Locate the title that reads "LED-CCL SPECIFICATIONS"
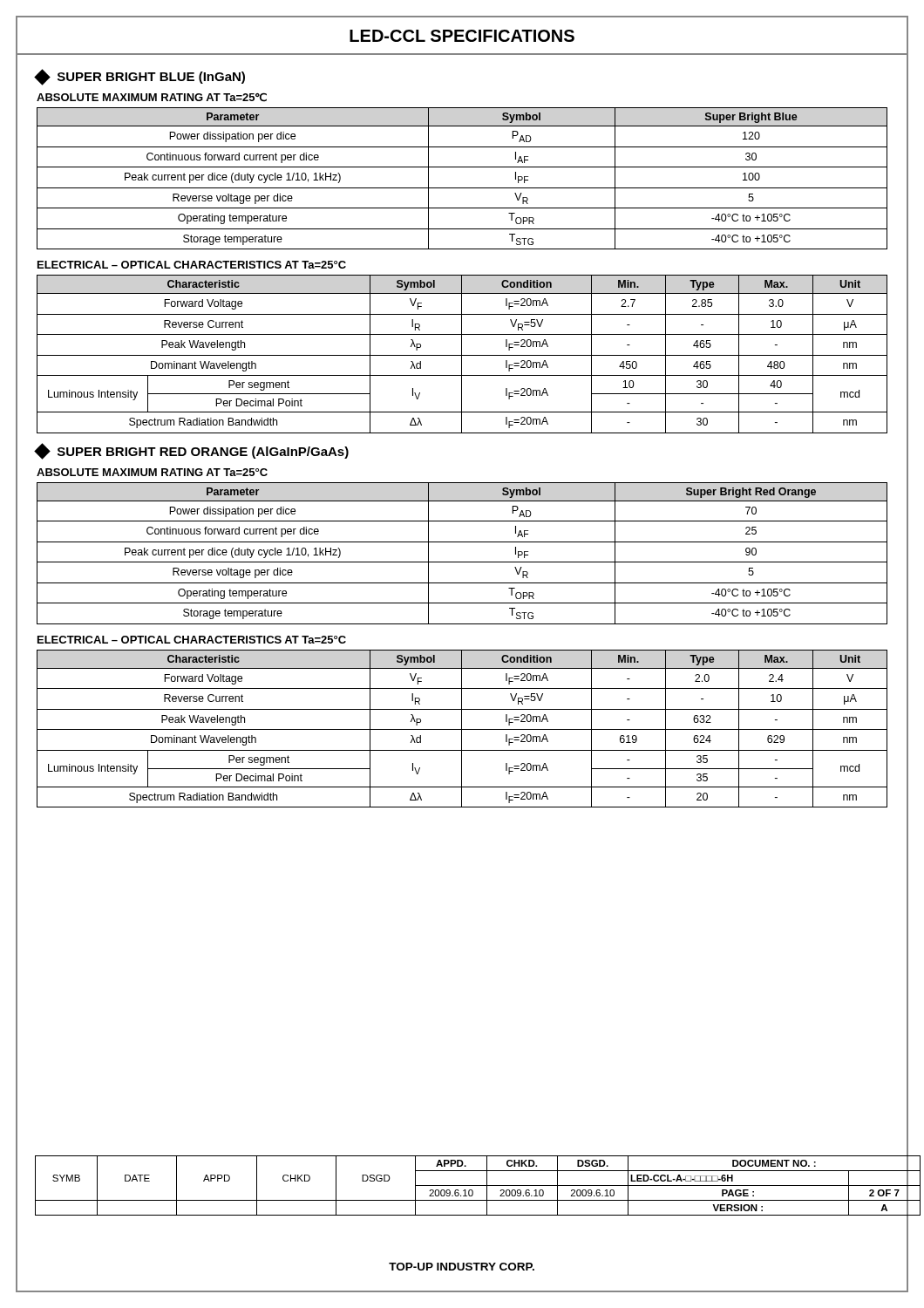Image resolution: width=924 pixels, height=1308 pixels. click(x=462, y=36)
